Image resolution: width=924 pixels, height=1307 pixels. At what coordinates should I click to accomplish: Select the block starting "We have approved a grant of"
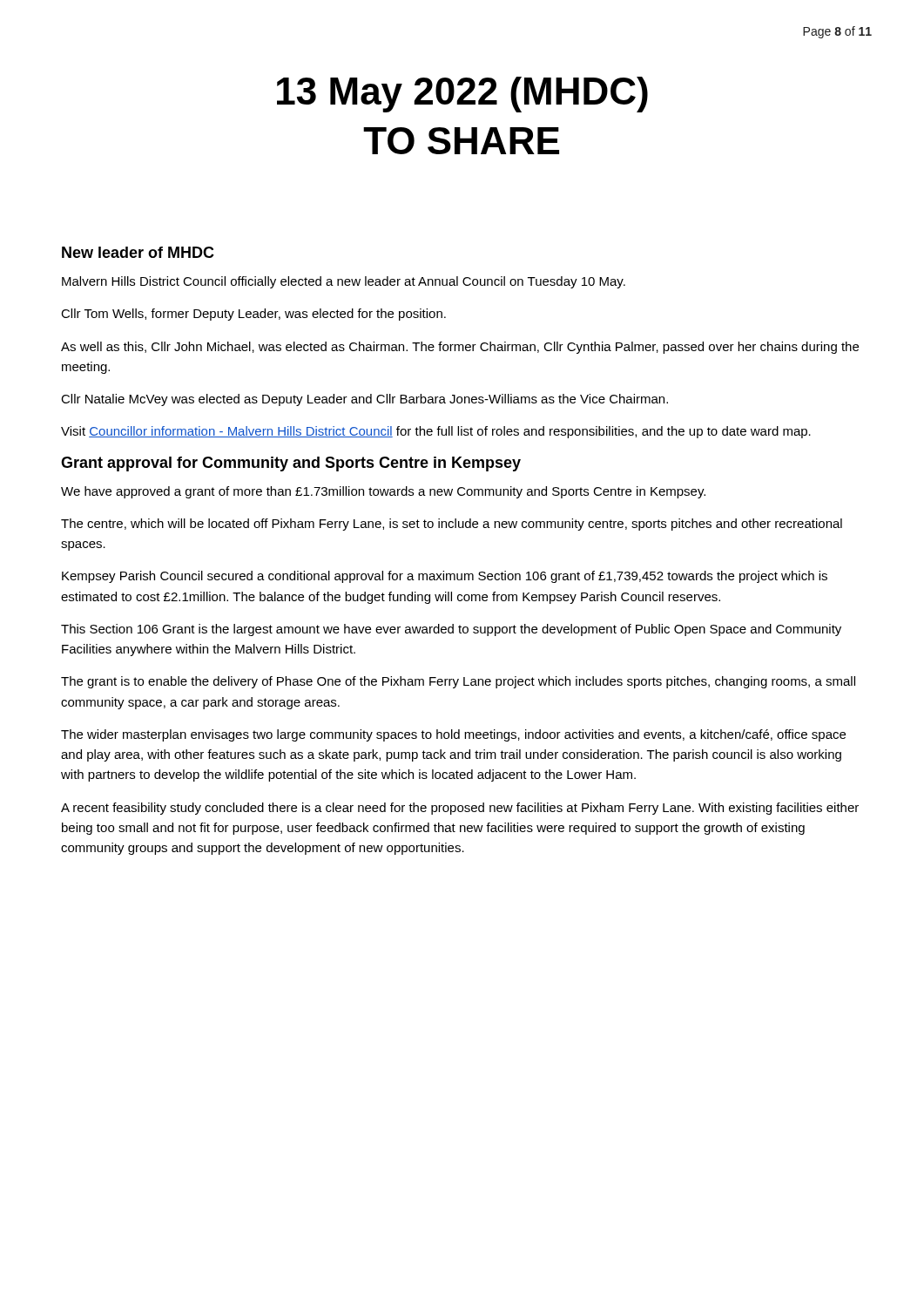[x=462, y=491]
